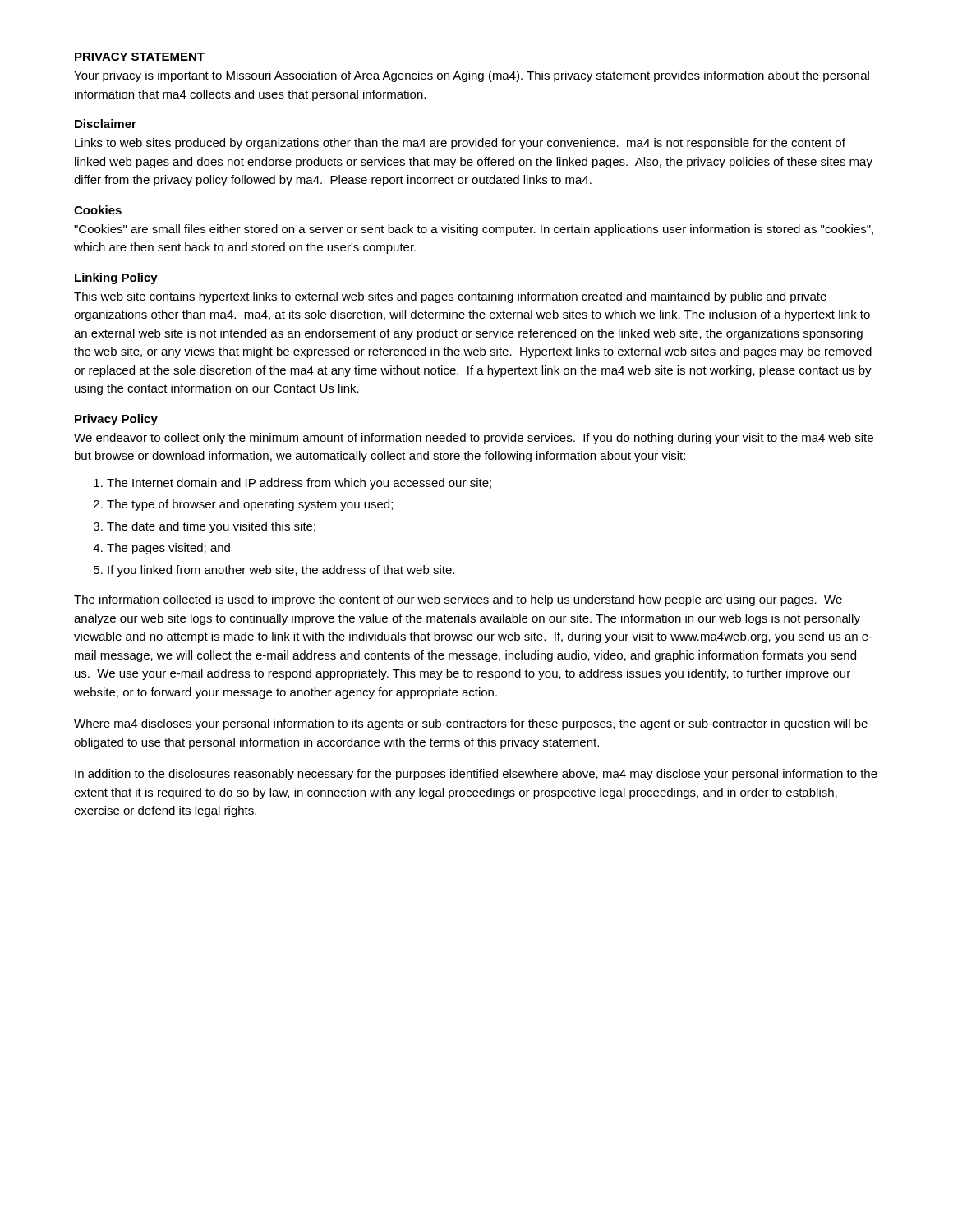Find the list item that reads "The type of"
This screenshot has height=1232, width=953.
tap(250, 504)
